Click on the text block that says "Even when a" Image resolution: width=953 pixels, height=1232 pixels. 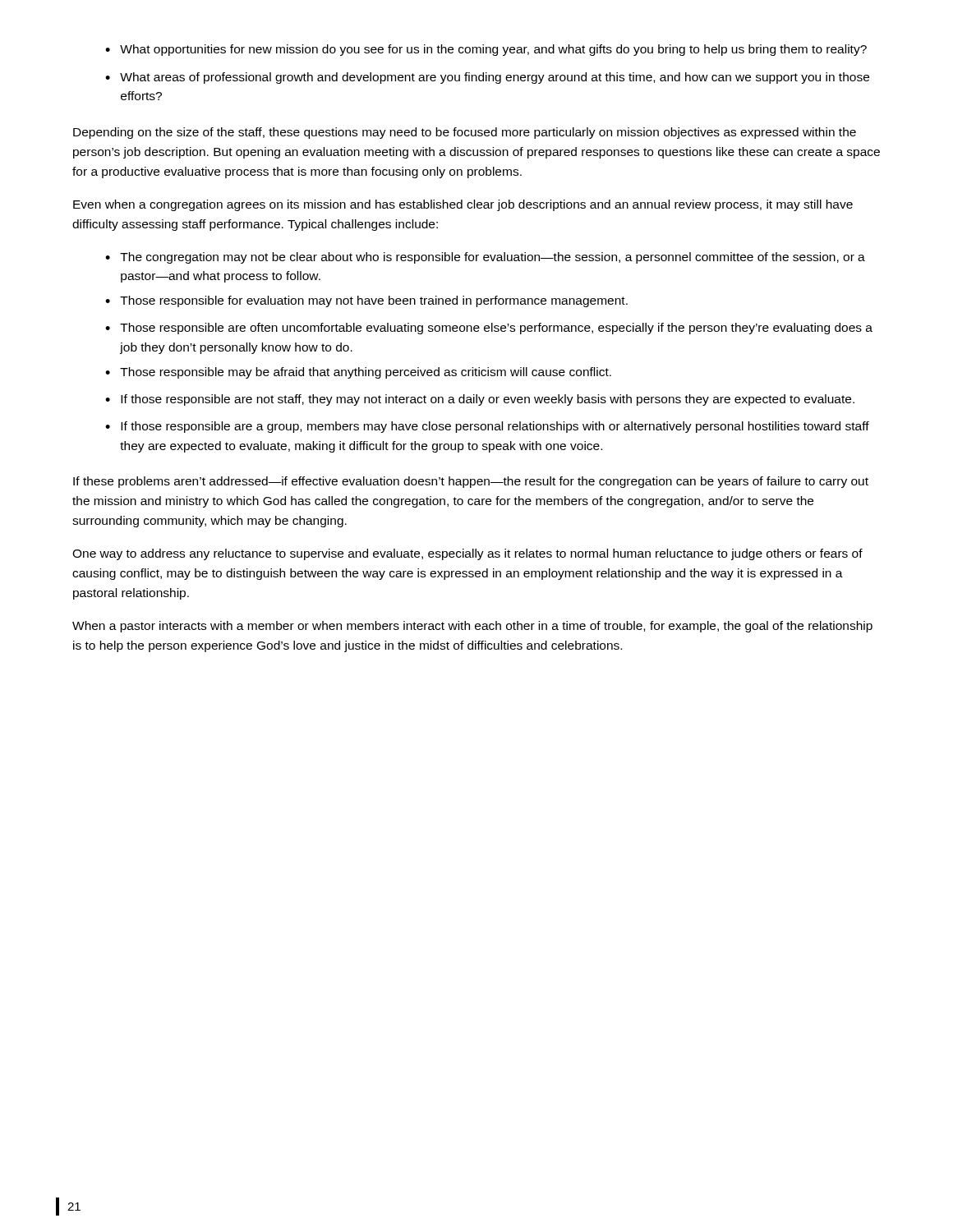tap(463, 214)
